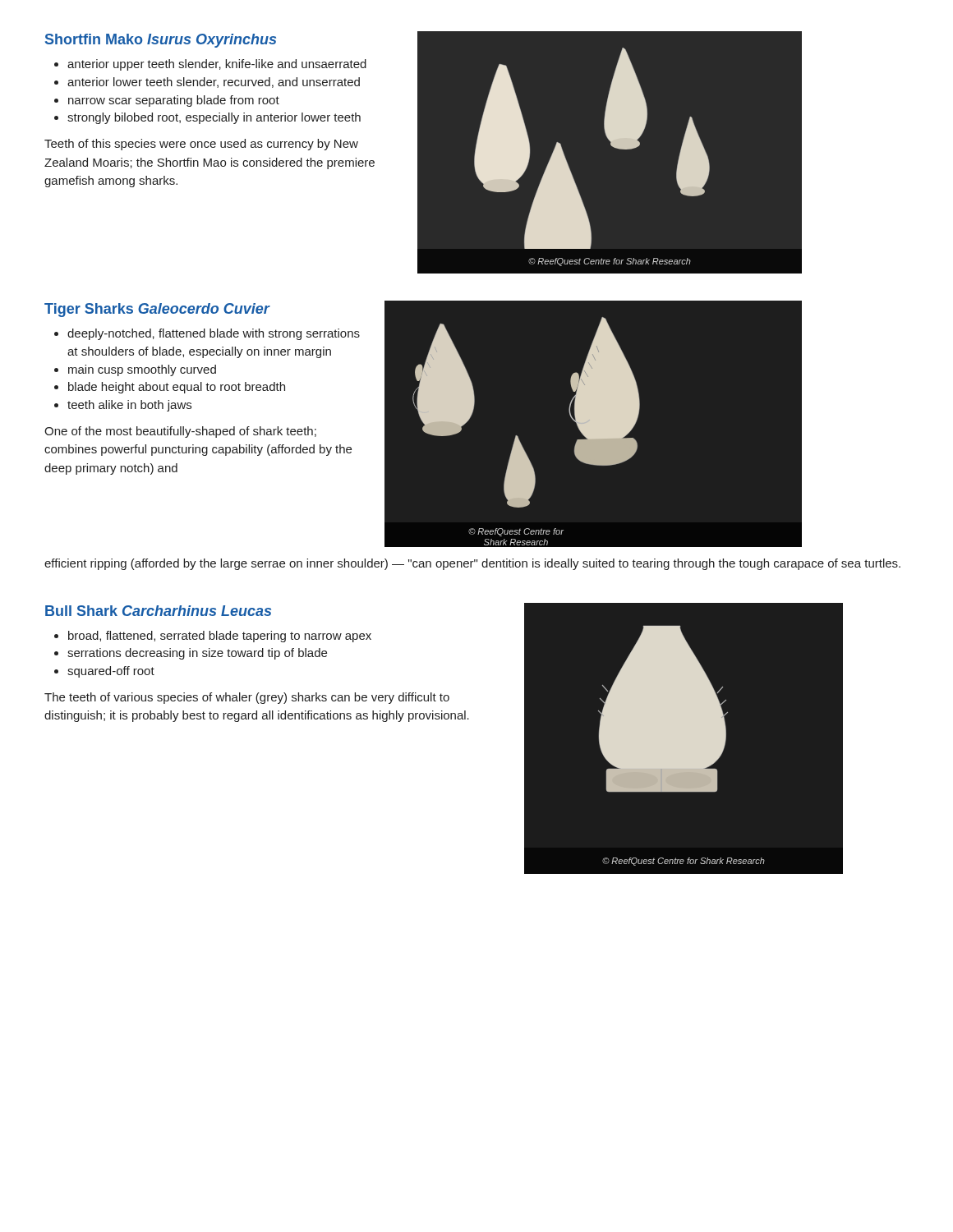Locate the block of text that opens with "One of the most beautifully-shaped"
The image size is (953, 1232).
[x=205, y=450]
